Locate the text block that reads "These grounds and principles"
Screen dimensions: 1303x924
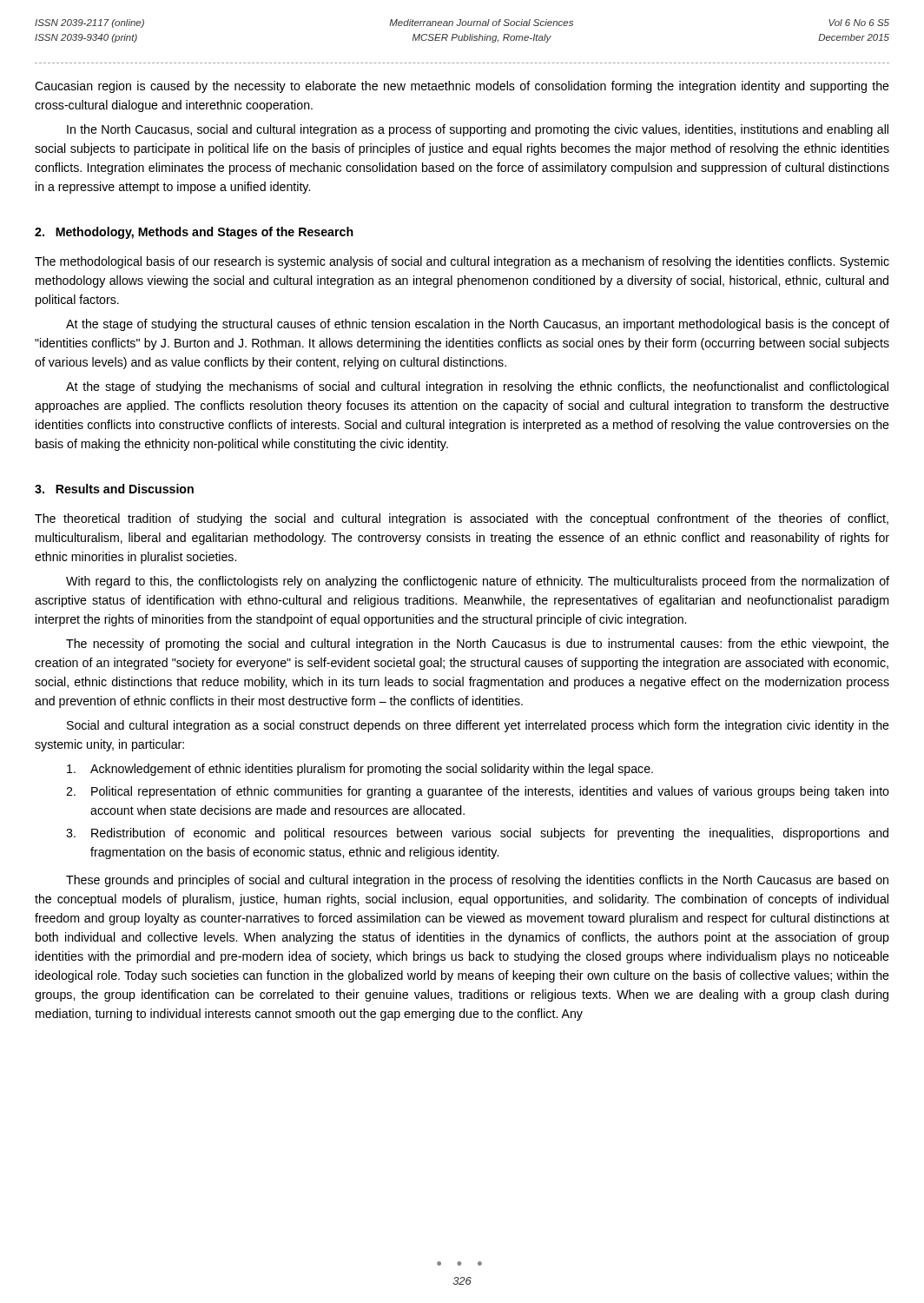point(462,947)
